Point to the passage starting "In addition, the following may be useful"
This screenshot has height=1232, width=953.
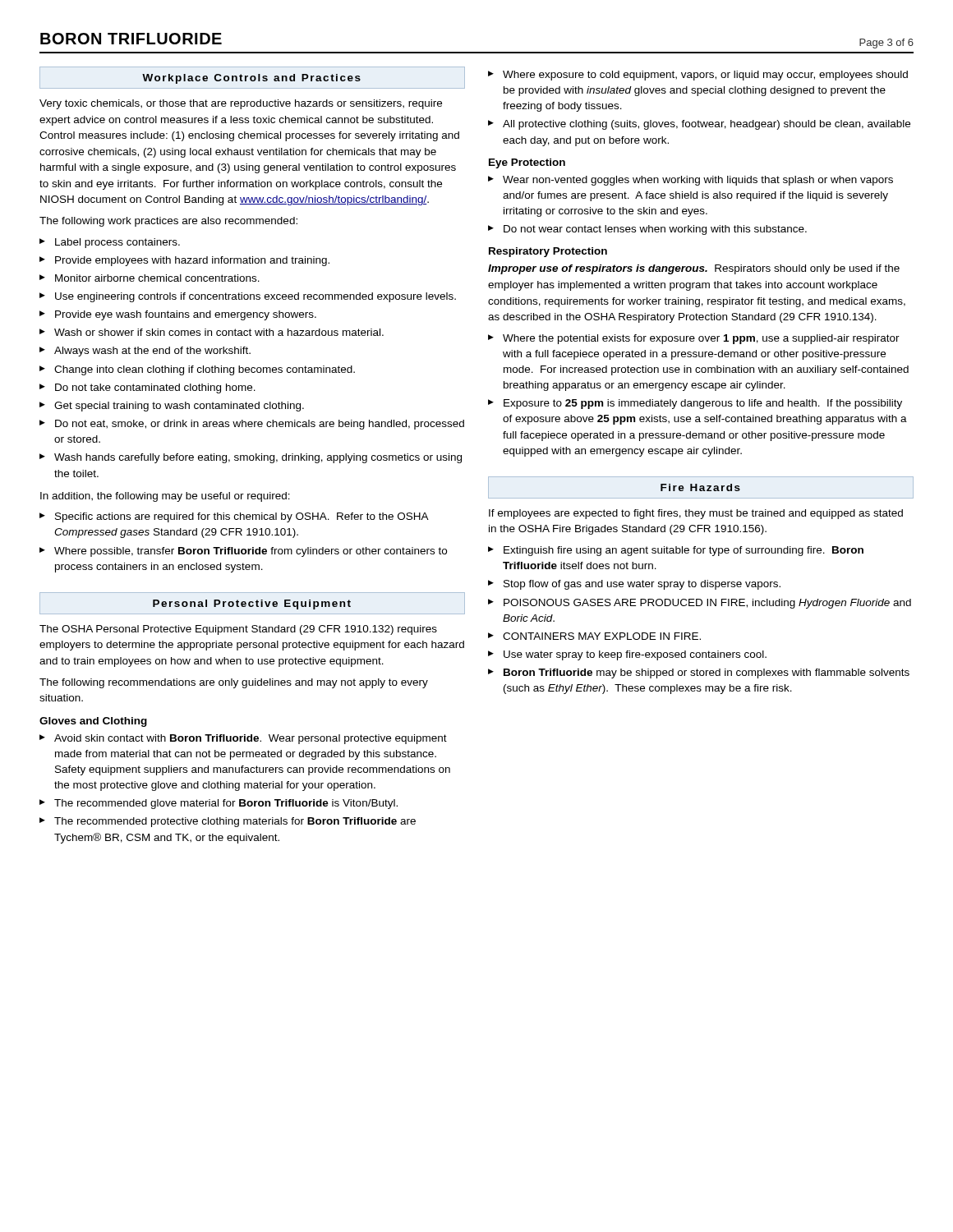165,495
